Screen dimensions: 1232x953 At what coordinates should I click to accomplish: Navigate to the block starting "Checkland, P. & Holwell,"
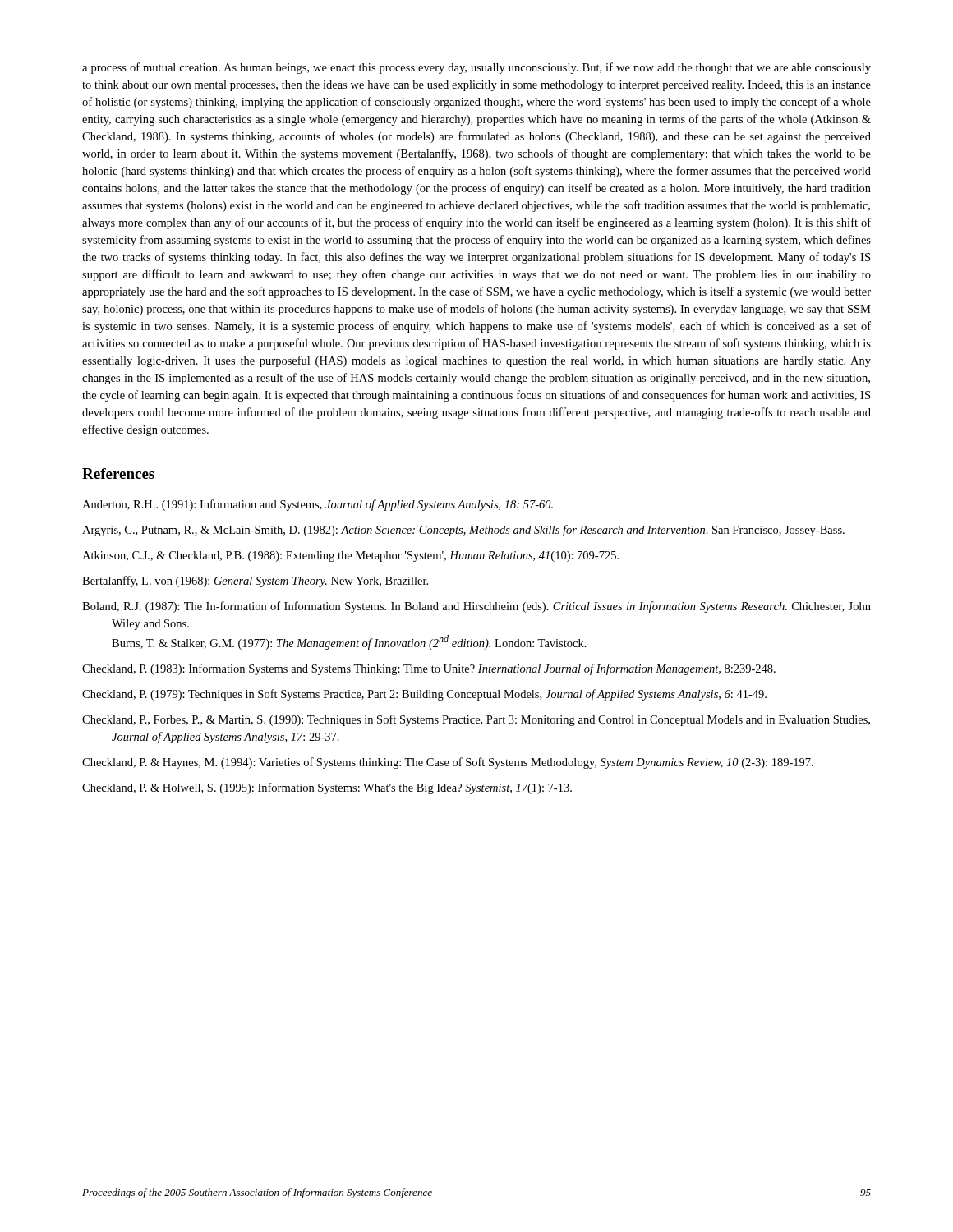tap(327, 788)
